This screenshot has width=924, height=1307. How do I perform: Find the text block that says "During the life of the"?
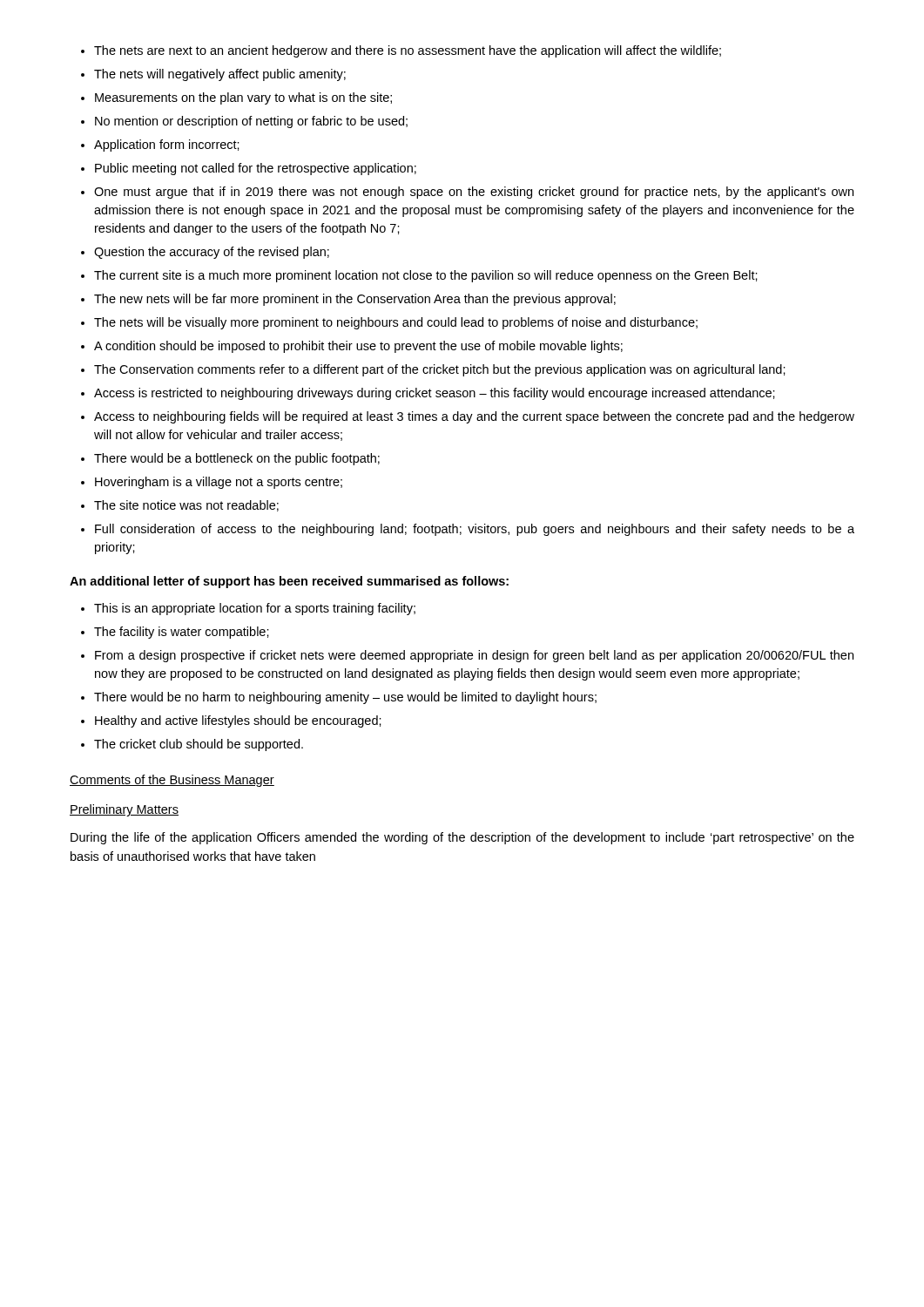click(x=462, y=847)
